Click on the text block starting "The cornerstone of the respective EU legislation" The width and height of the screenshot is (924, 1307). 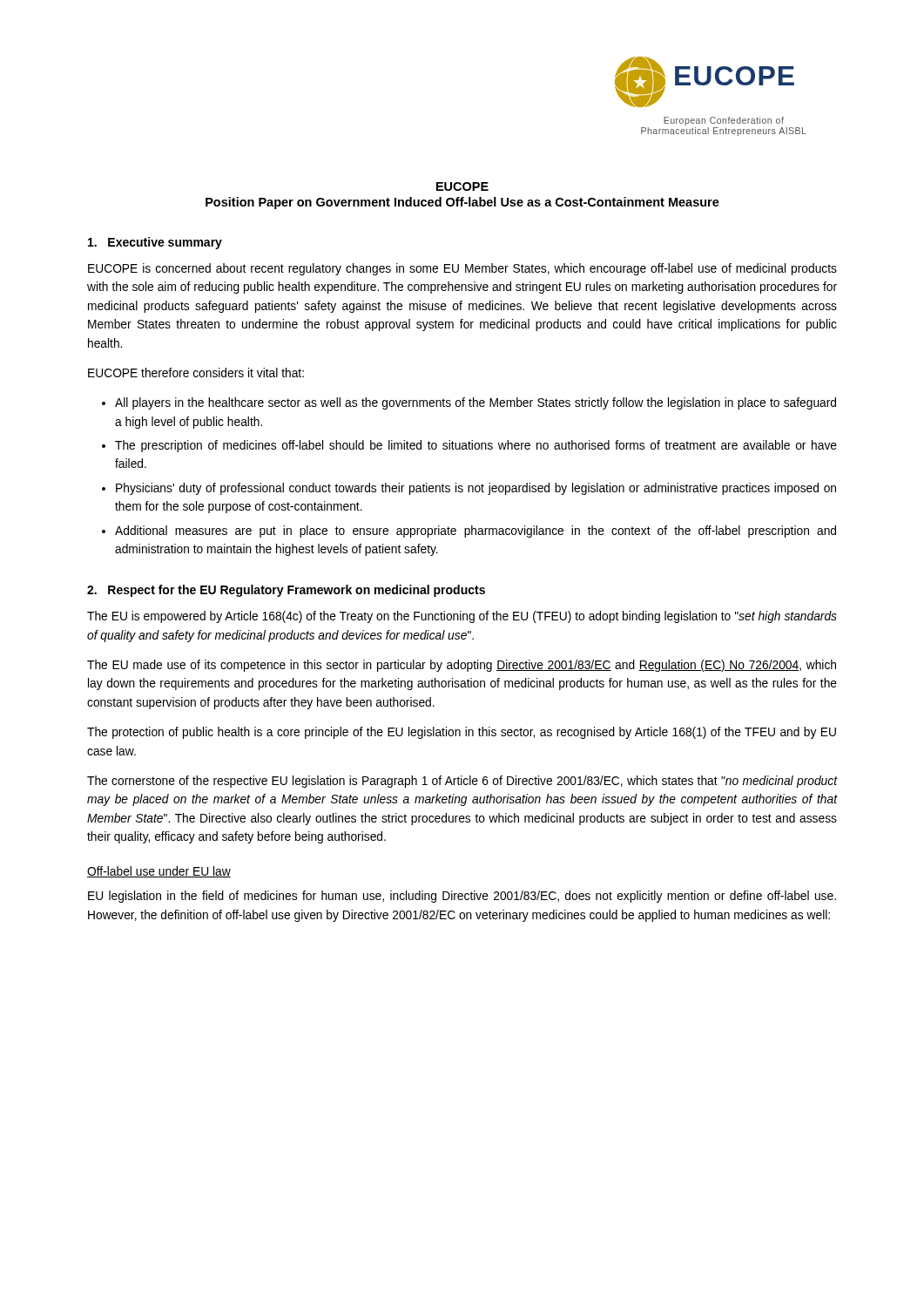pos(462,809)
